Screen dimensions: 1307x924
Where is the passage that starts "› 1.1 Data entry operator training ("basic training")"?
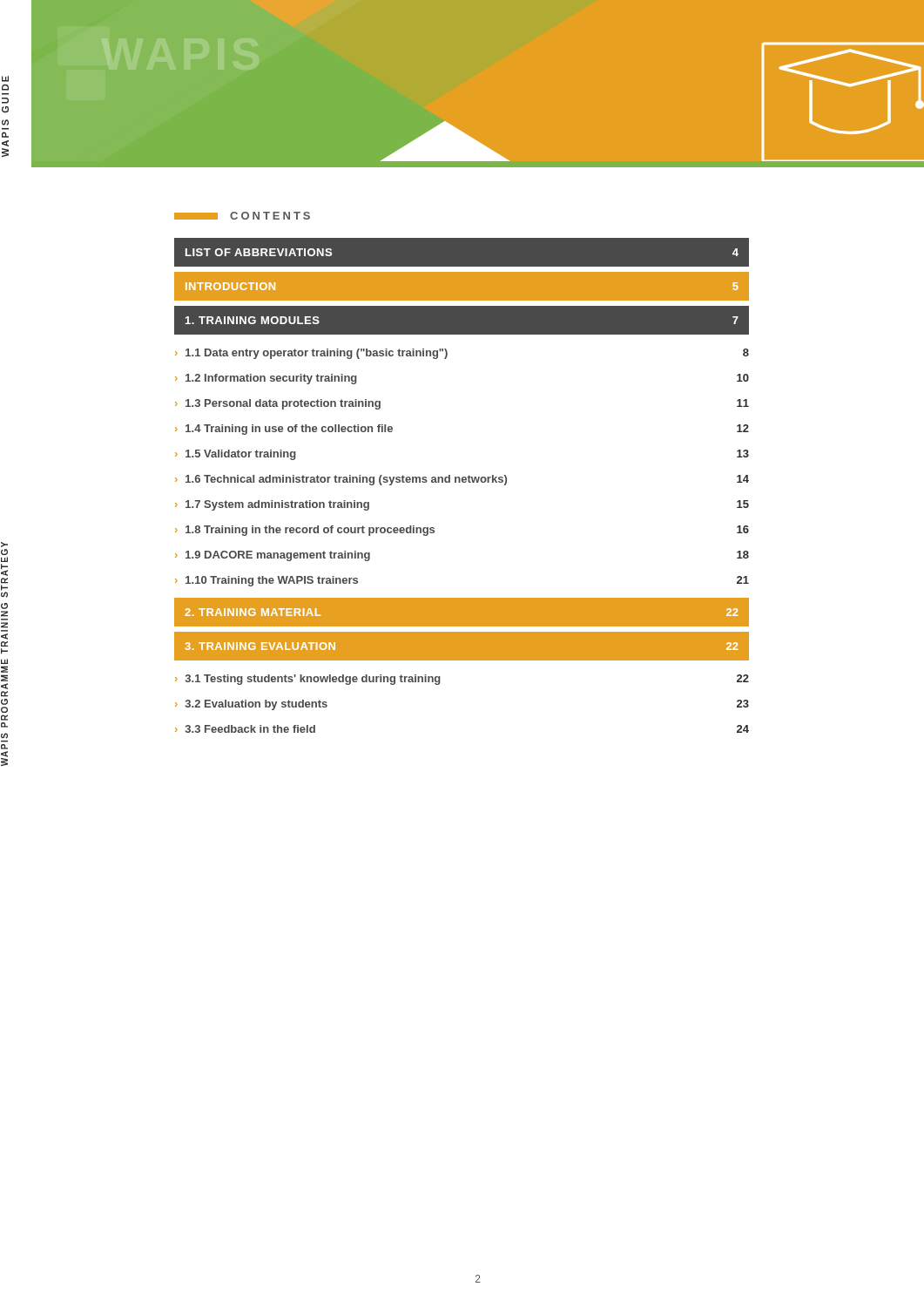(313, 353)
